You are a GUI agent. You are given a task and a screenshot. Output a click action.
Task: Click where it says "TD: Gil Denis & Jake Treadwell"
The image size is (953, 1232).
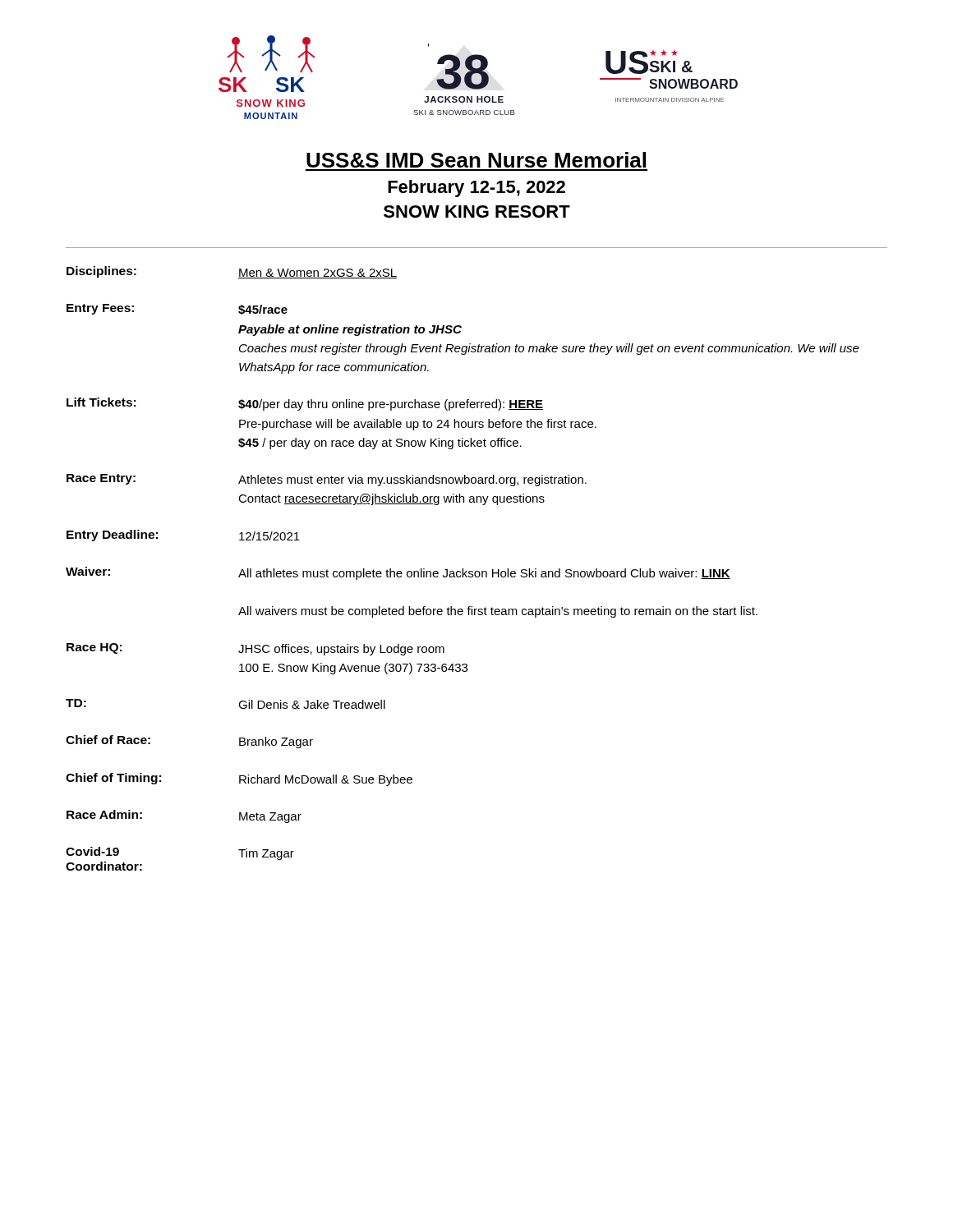pos(74,703)
